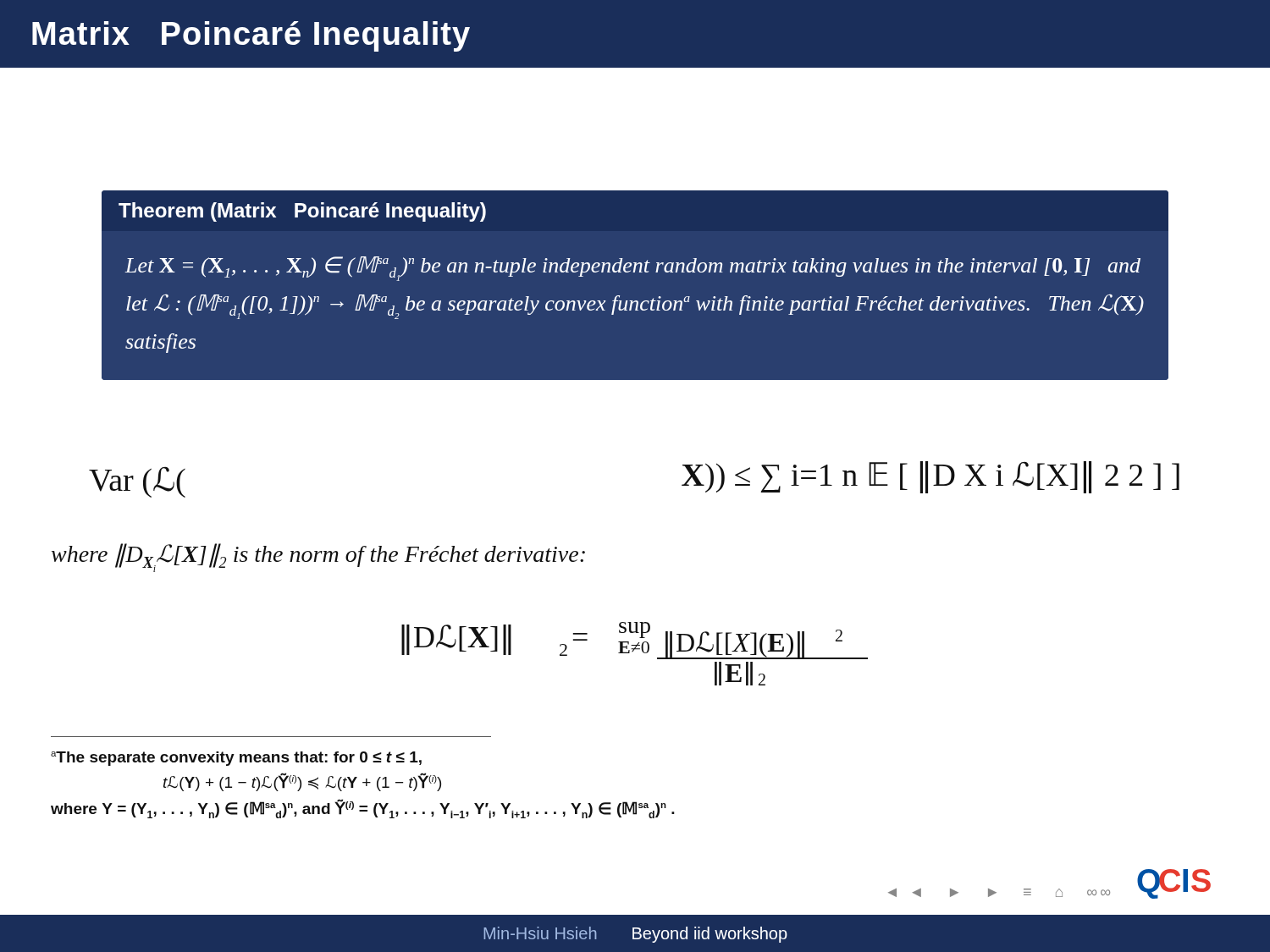Viewport: 1270px width, 952px height.
Task: Point to the block starting "where ‖DXiℒ[X]‖2 is the norm"
Action: click(319, 557)
